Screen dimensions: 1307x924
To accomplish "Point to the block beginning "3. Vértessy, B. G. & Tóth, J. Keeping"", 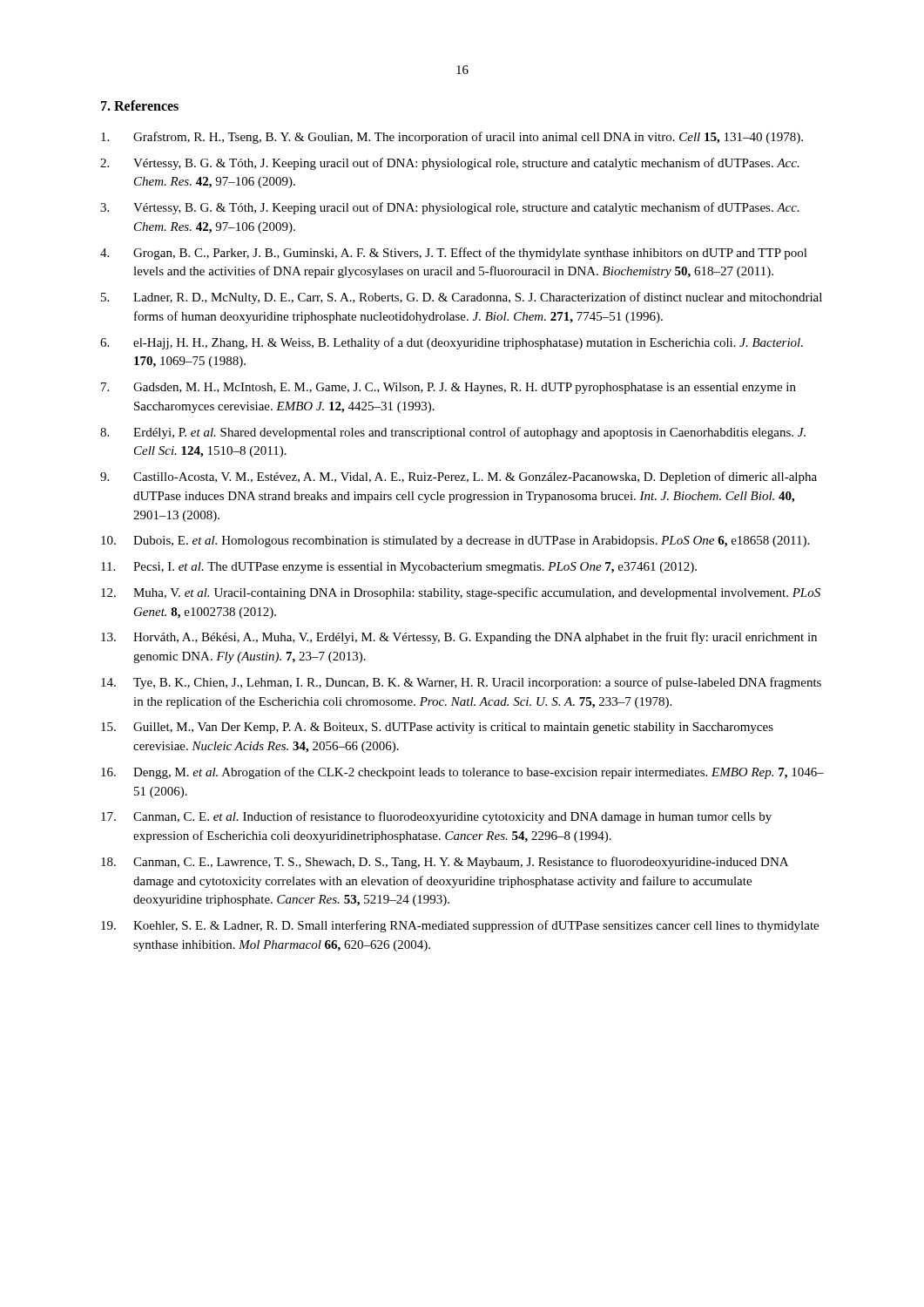I will click(x=462, y=218).
